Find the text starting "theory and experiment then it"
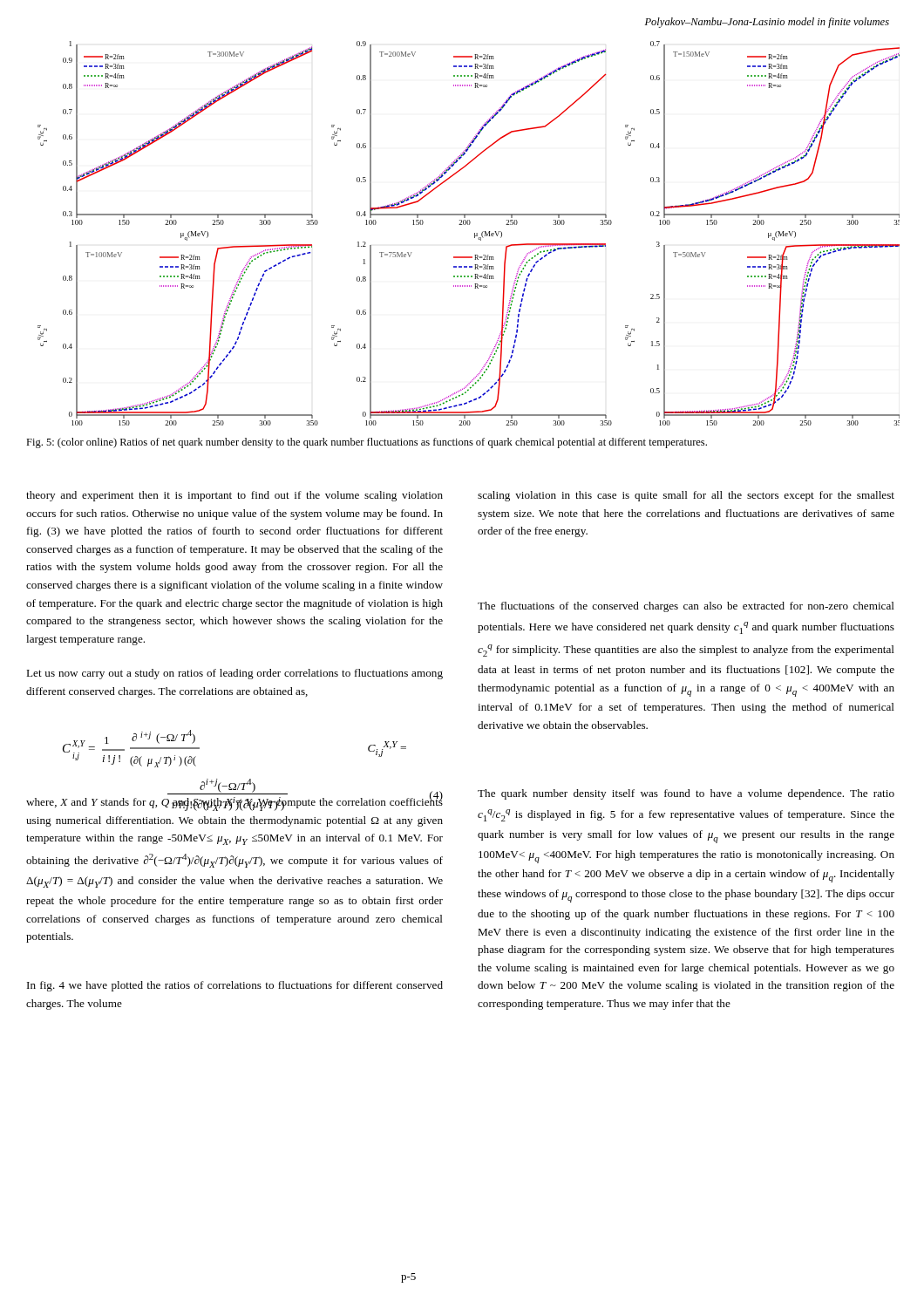The image size is (924, 1308). click(x=234, y=567)
